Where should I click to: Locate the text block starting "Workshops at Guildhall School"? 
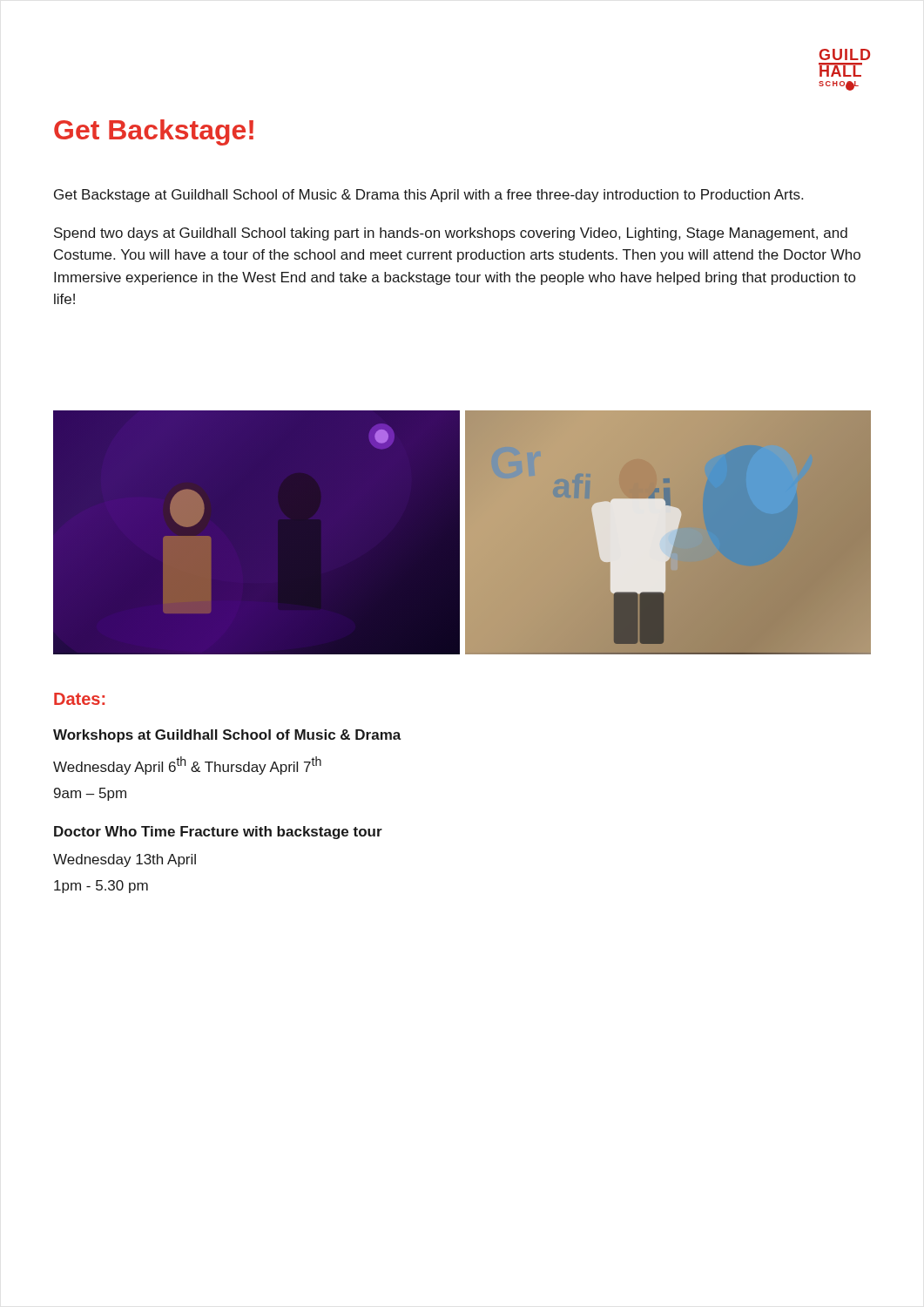227,736
